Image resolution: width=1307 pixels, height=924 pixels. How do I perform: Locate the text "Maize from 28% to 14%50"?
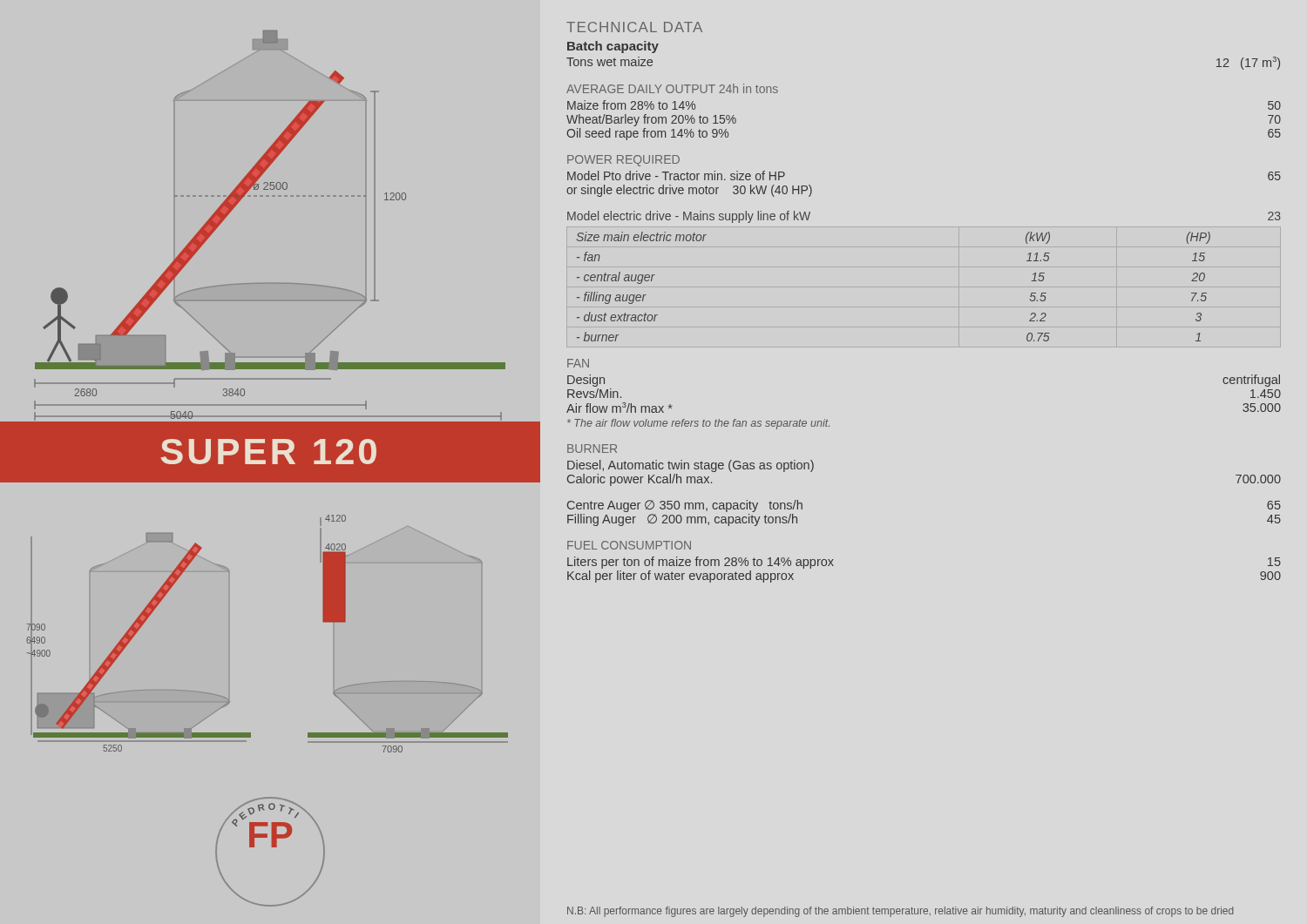633,106
